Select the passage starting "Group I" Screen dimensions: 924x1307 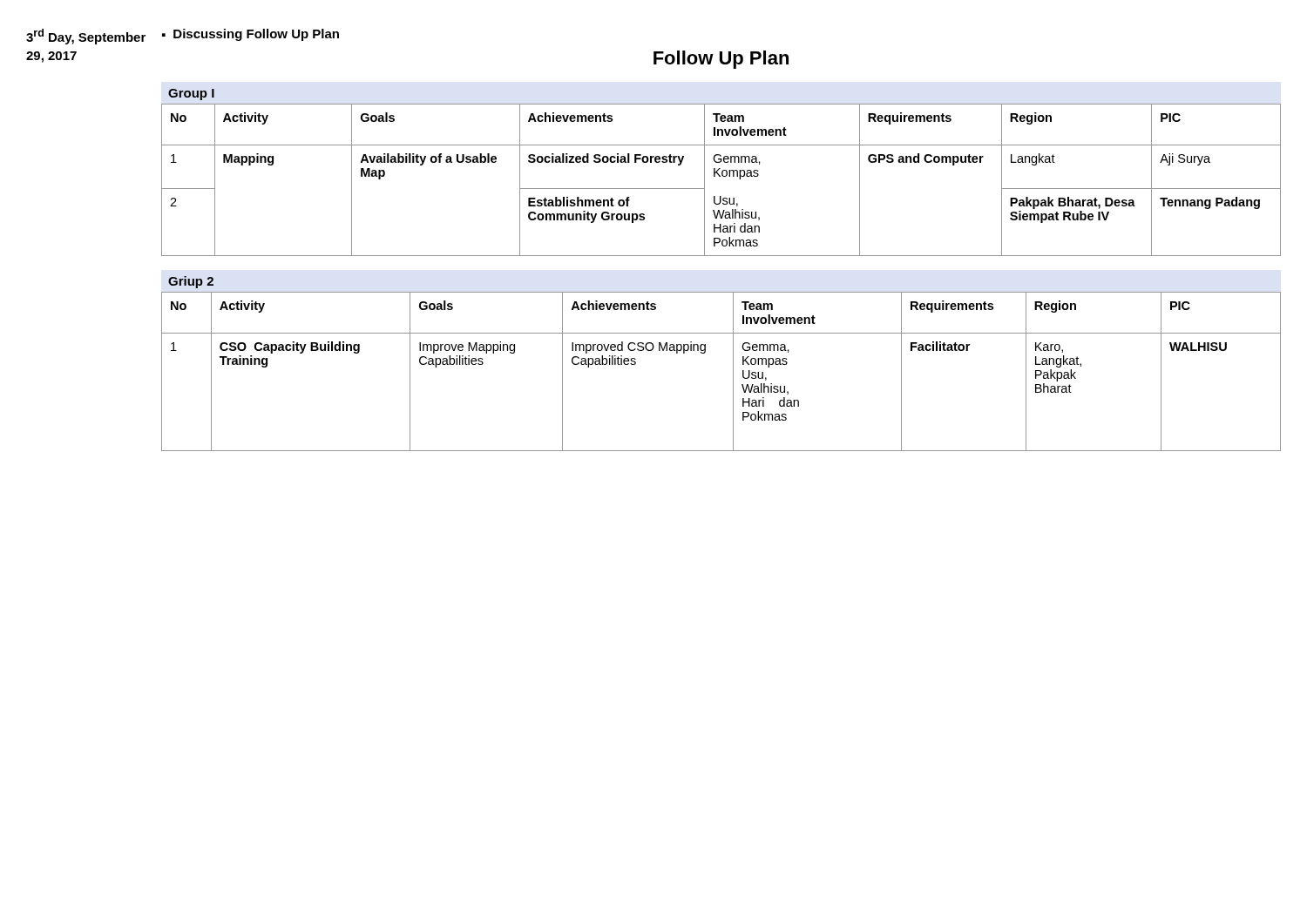point(191,93)
